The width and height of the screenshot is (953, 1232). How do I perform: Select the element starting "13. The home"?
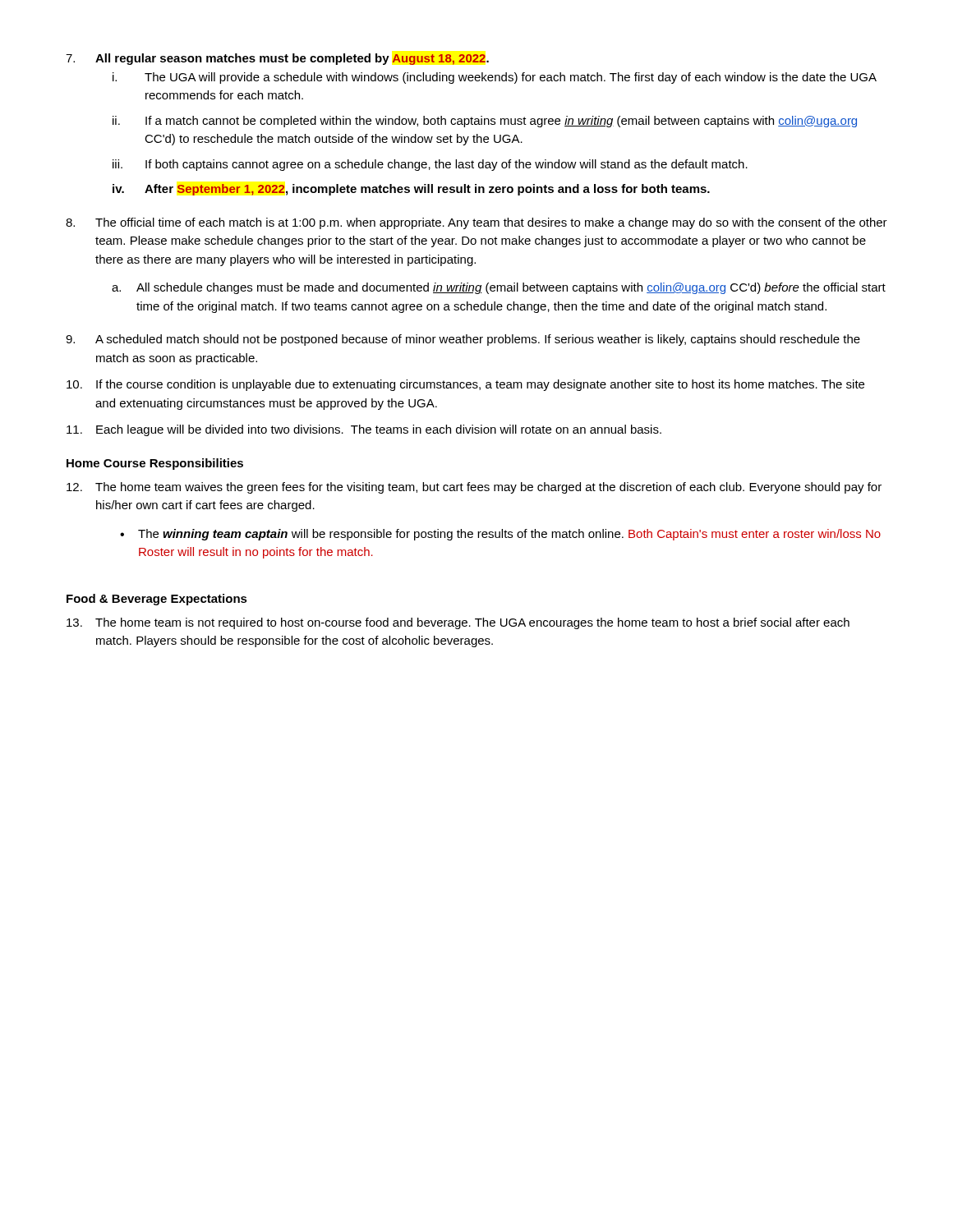pyautogui.click(x=476, y=632)
